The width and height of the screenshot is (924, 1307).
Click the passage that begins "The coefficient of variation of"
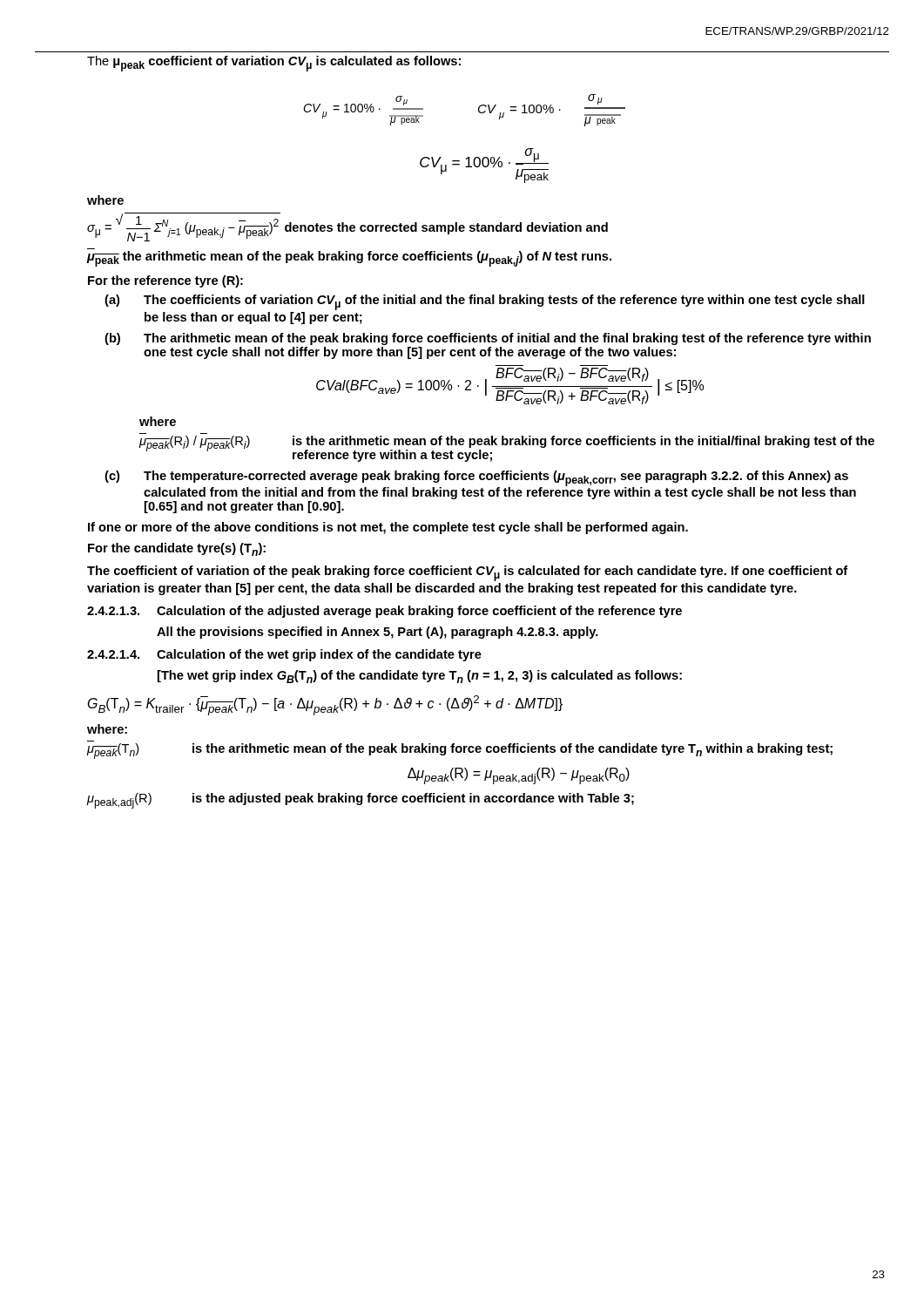[467, 580]
